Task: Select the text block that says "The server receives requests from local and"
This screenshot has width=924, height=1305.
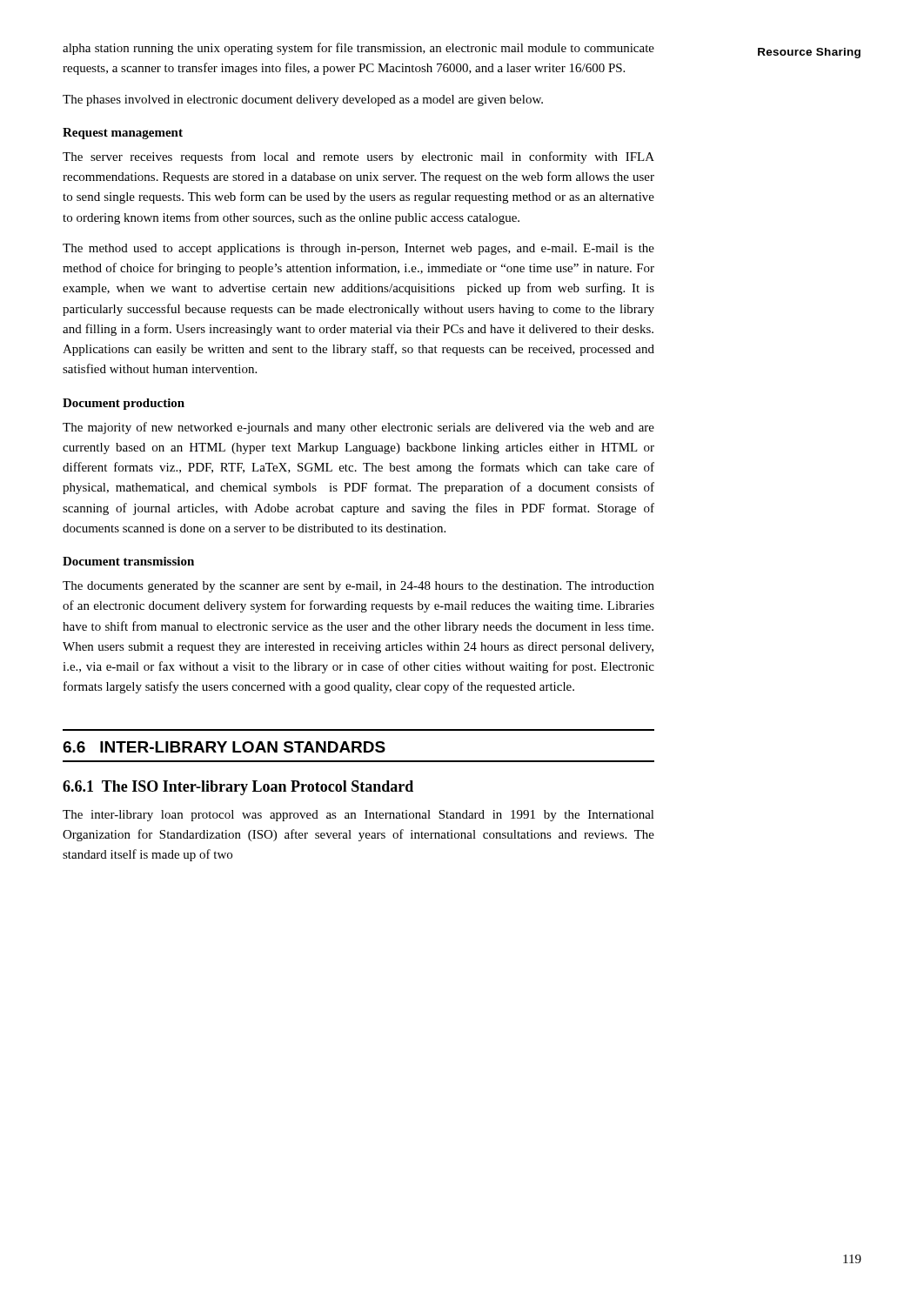Action: pos(358,187)
